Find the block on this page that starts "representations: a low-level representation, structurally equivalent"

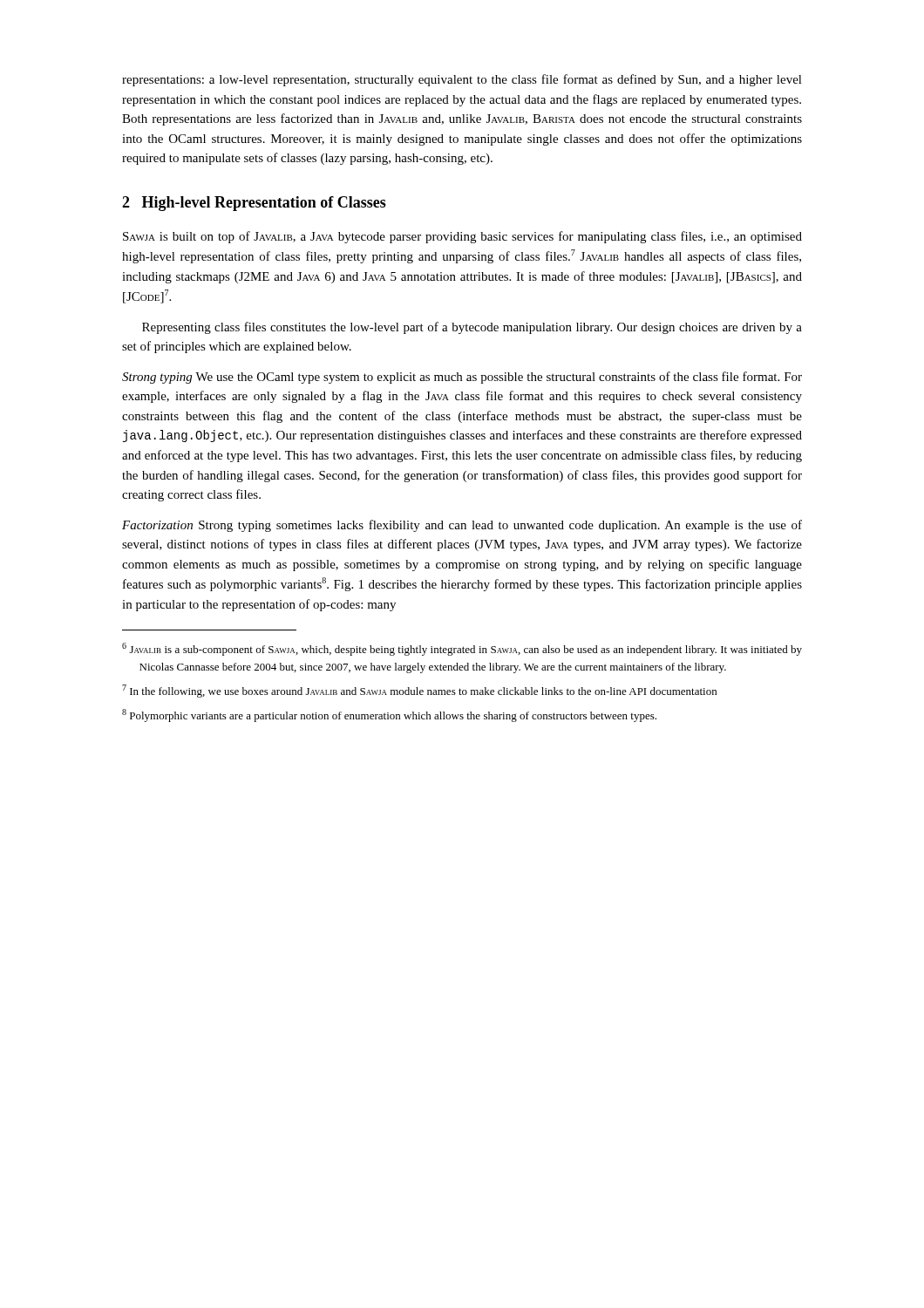click(462, 119)
